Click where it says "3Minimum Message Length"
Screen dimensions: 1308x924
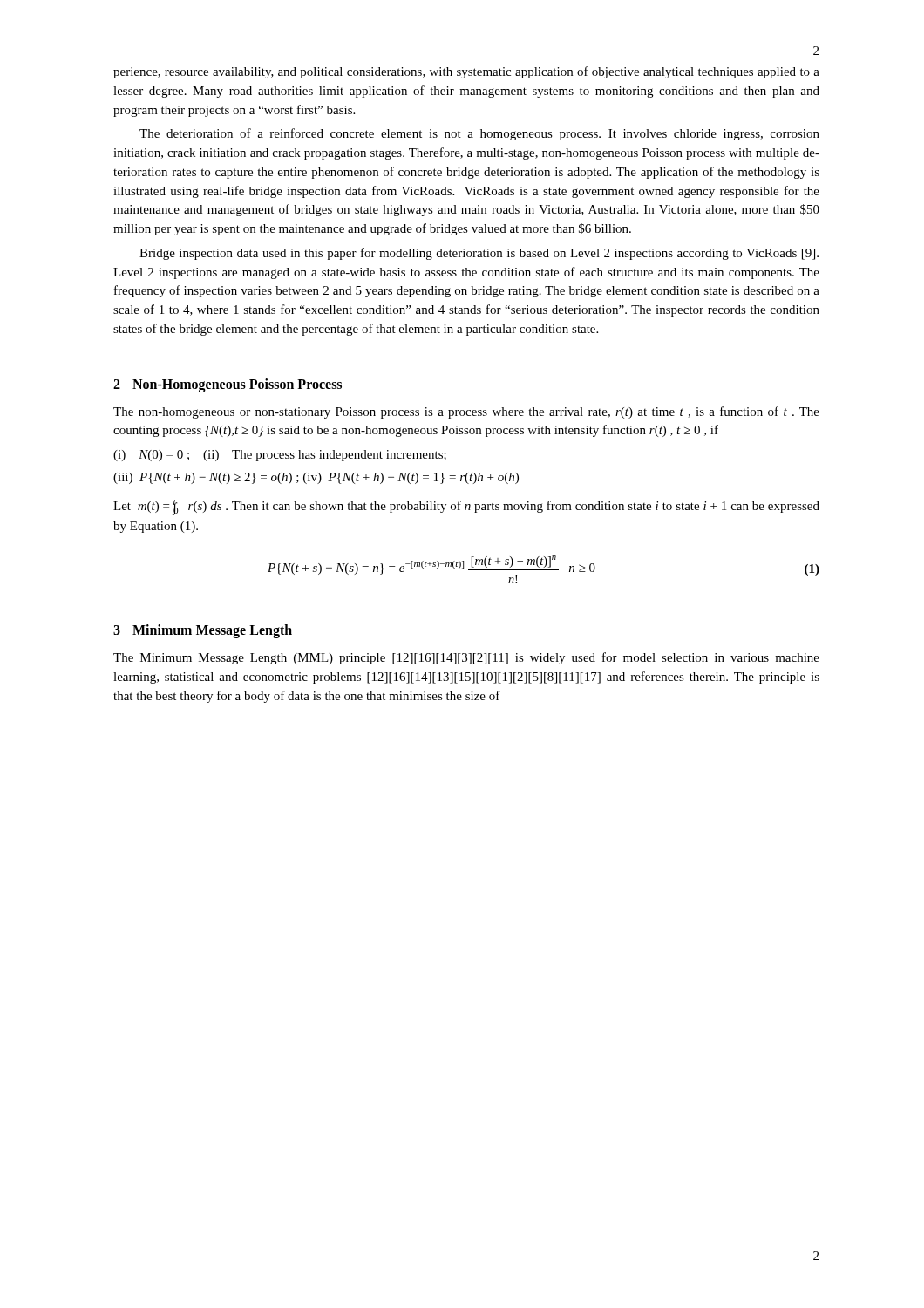(x=203, y=630)
